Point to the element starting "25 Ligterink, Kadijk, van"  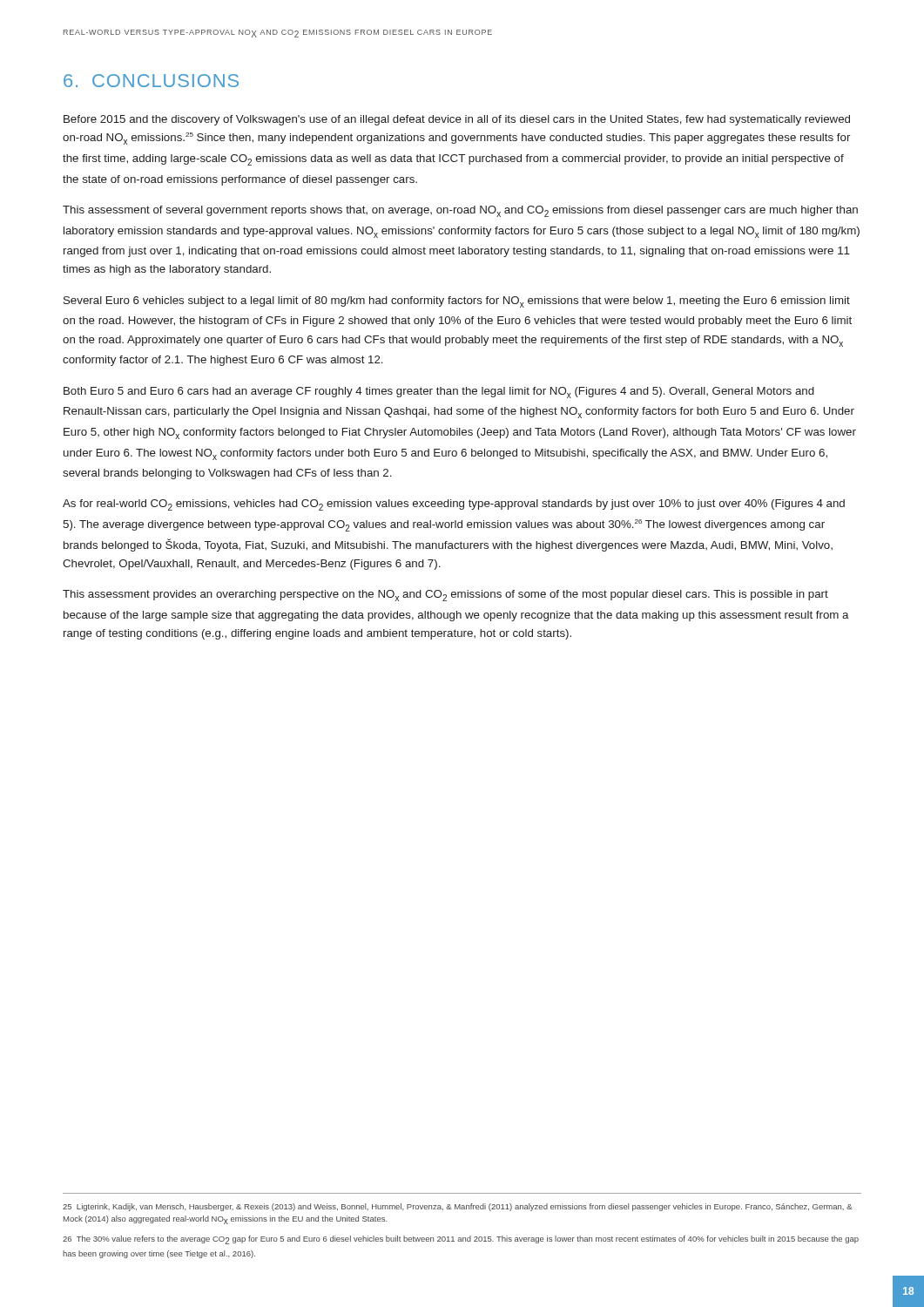click(x=457, y=1214)
